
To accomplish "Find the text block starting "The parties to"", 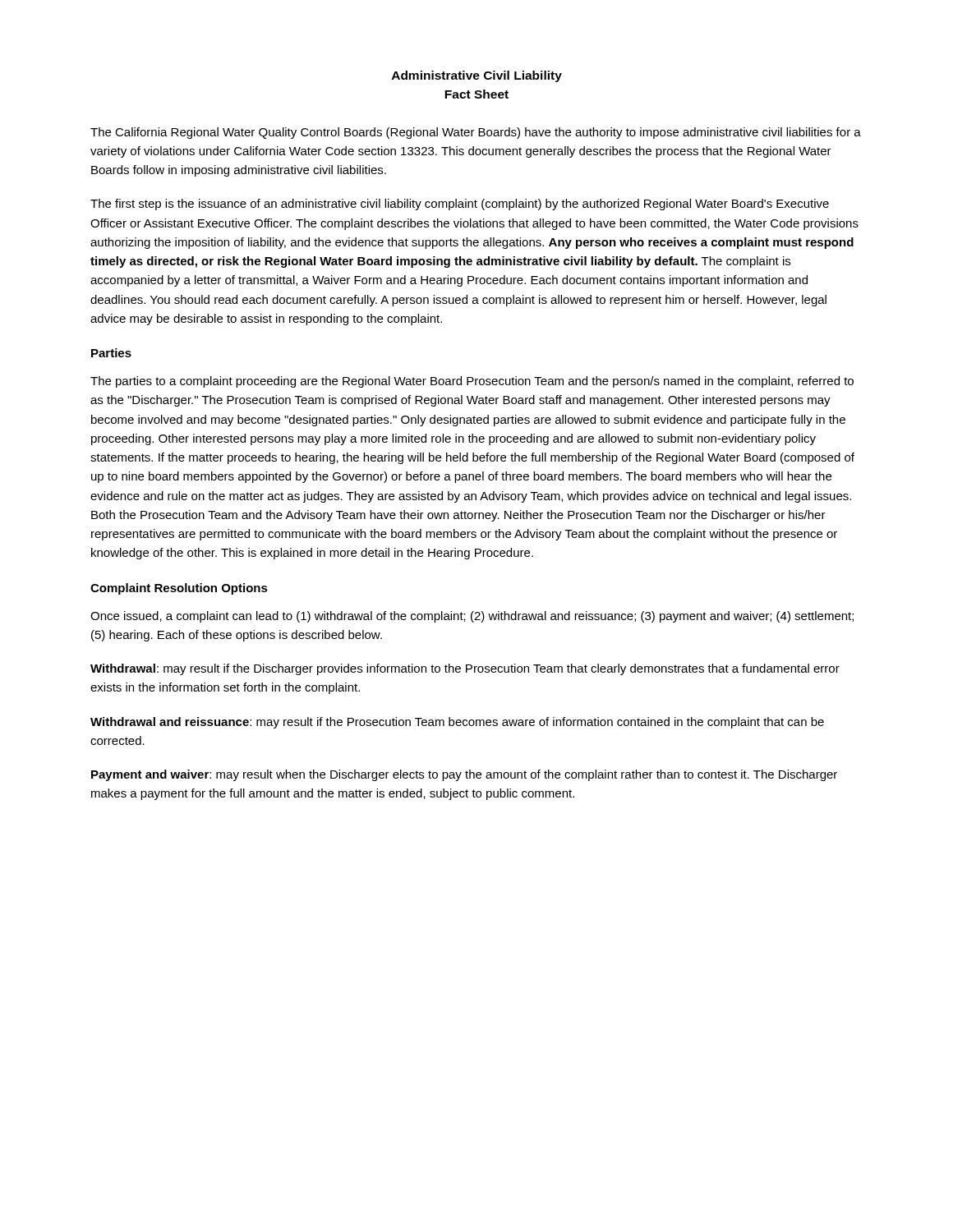I will pos(472,467).
